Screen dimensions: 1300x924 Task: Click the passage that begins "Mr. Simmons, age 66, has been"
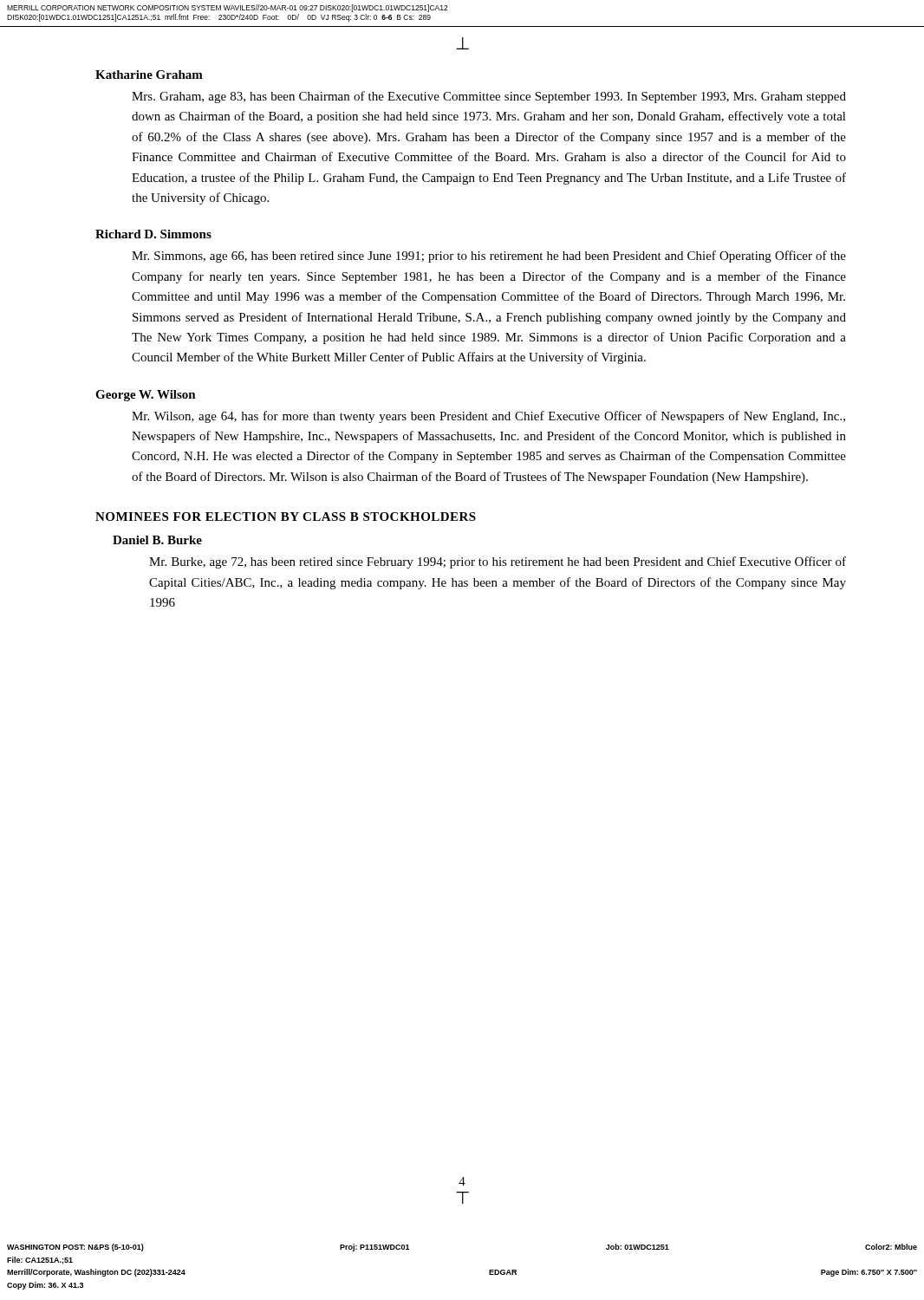click(x=489, y=307)
